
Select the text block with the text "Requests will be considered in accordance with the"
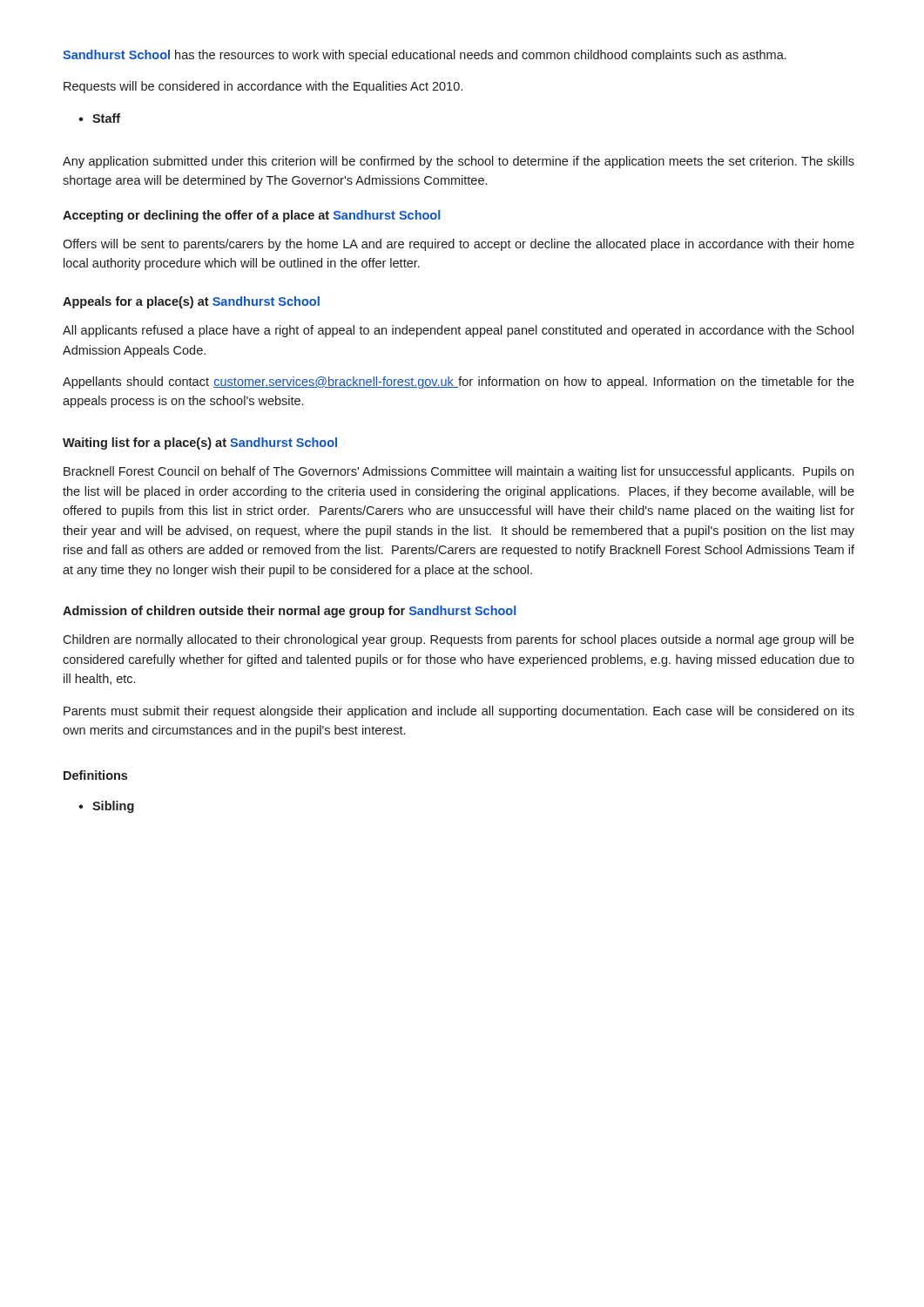[263, 87]
